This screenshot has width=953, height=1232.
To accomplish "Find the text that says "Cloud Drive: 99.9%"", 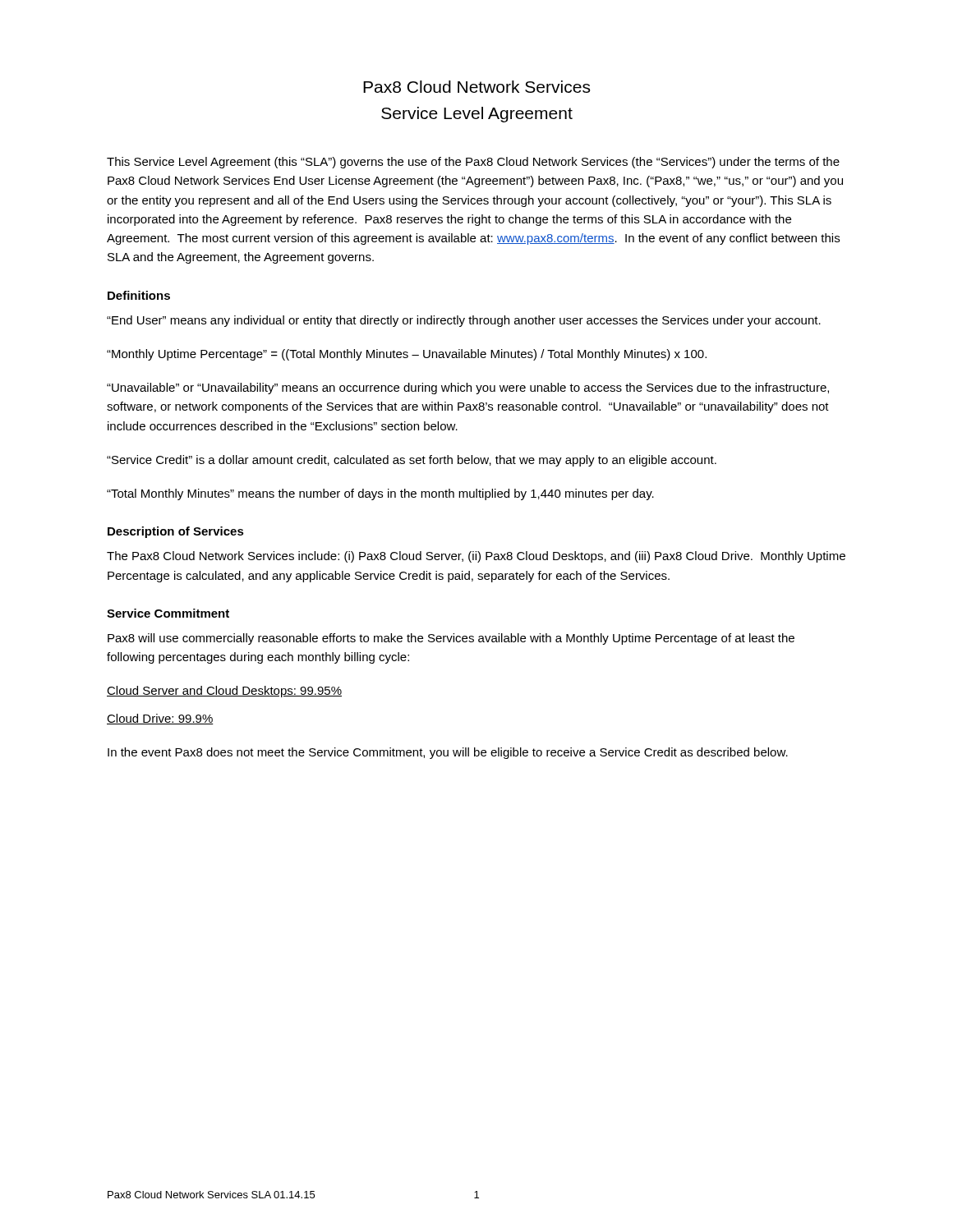I will pos(160,718).
